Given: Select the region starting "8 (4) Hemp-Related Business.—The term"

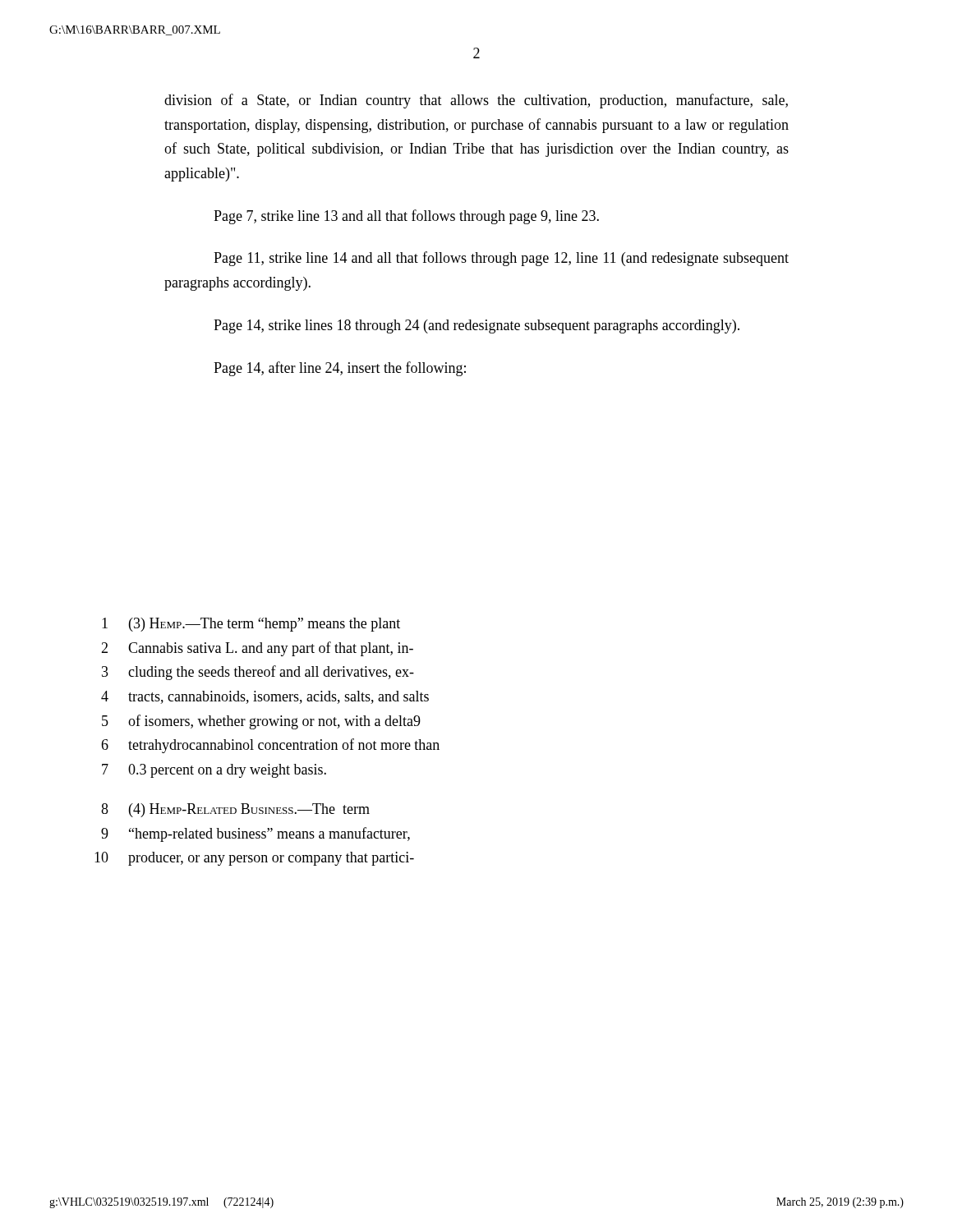Looking at the screenshot, I should (x=235, y=810).
